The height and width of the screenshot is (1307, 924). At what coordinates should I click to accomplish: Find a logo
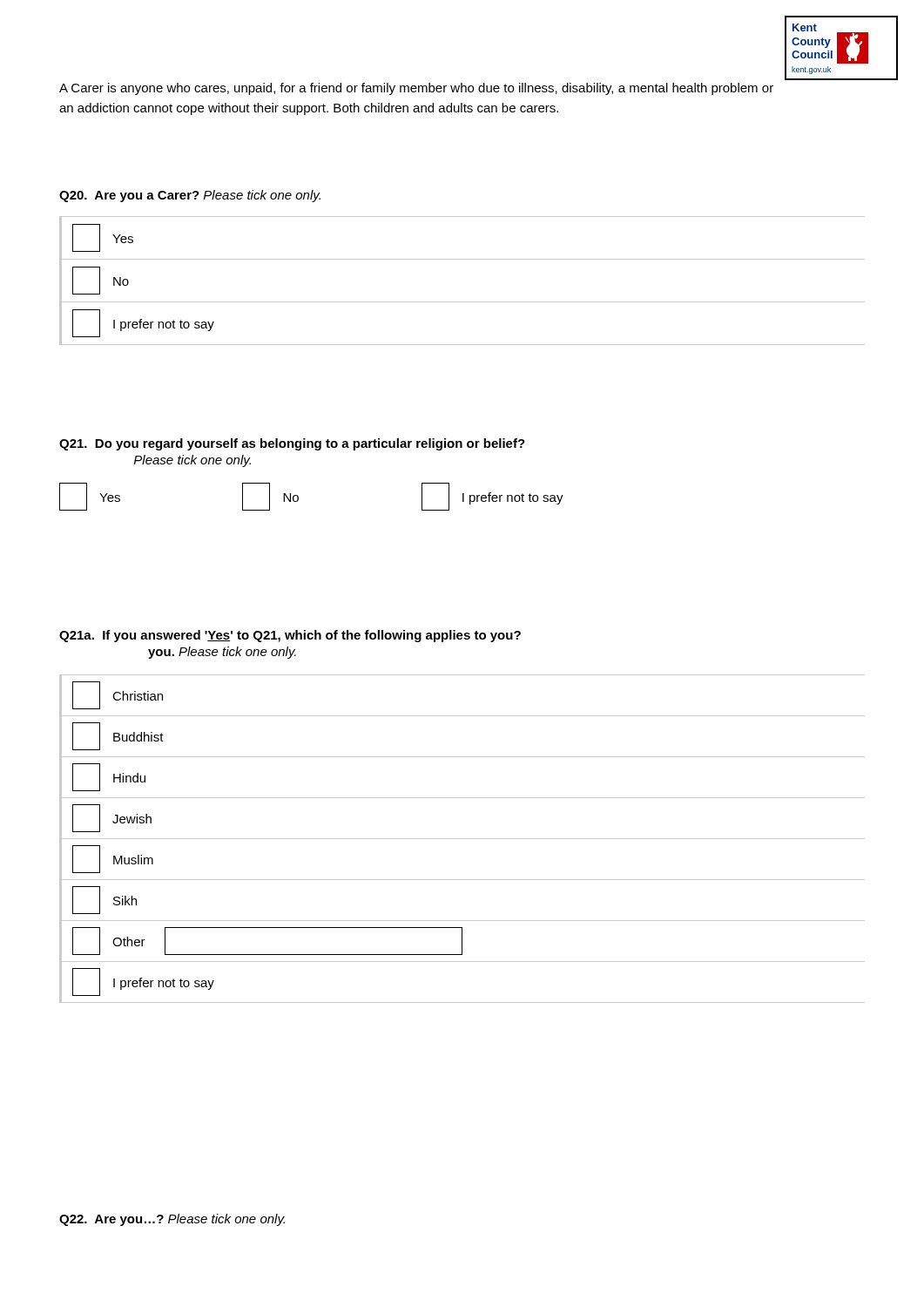[841, 48]
